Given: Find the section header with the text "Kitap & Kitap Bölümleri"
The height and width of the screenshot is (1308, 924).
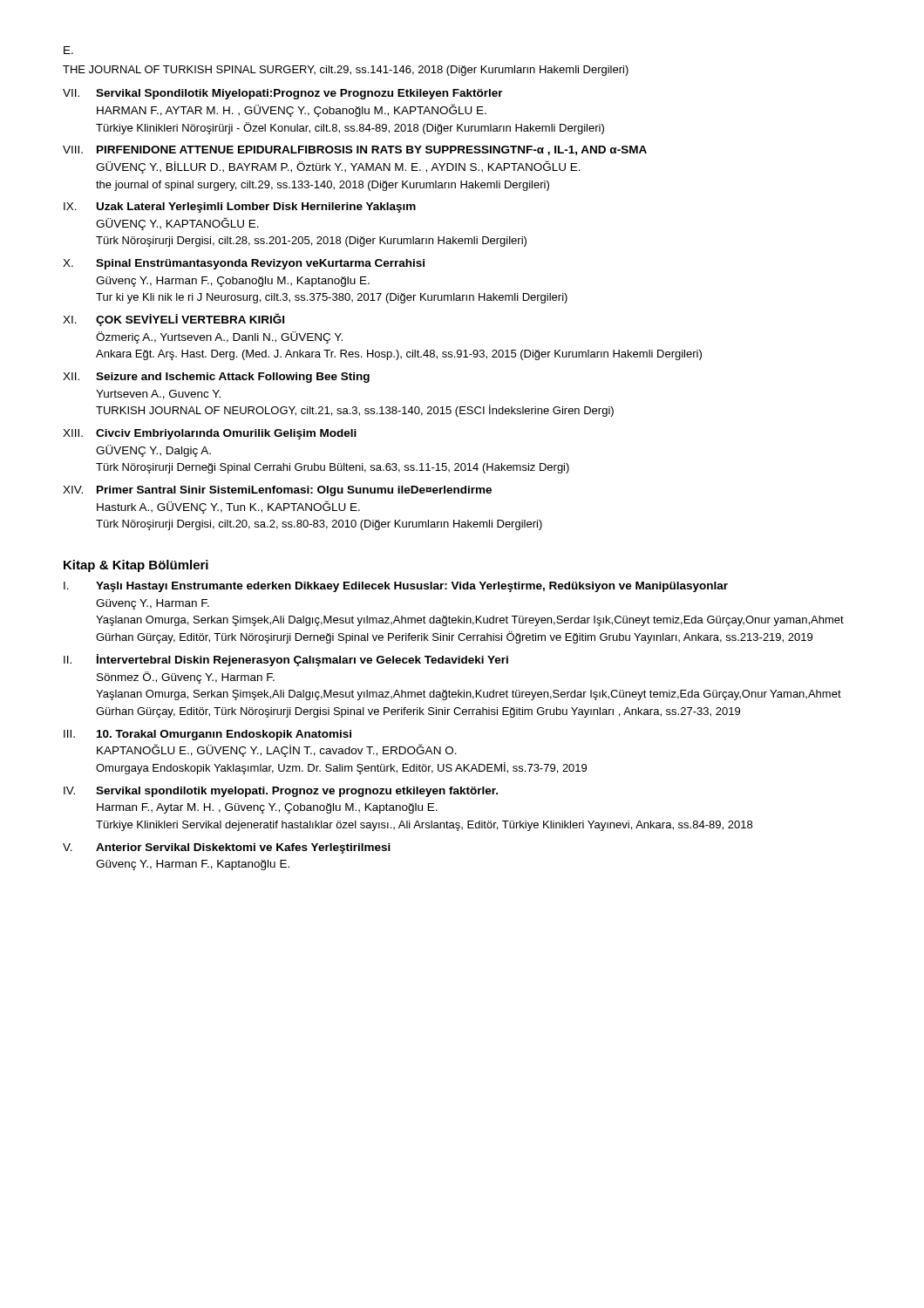Looking at the screenshot, I should [136, 565].
